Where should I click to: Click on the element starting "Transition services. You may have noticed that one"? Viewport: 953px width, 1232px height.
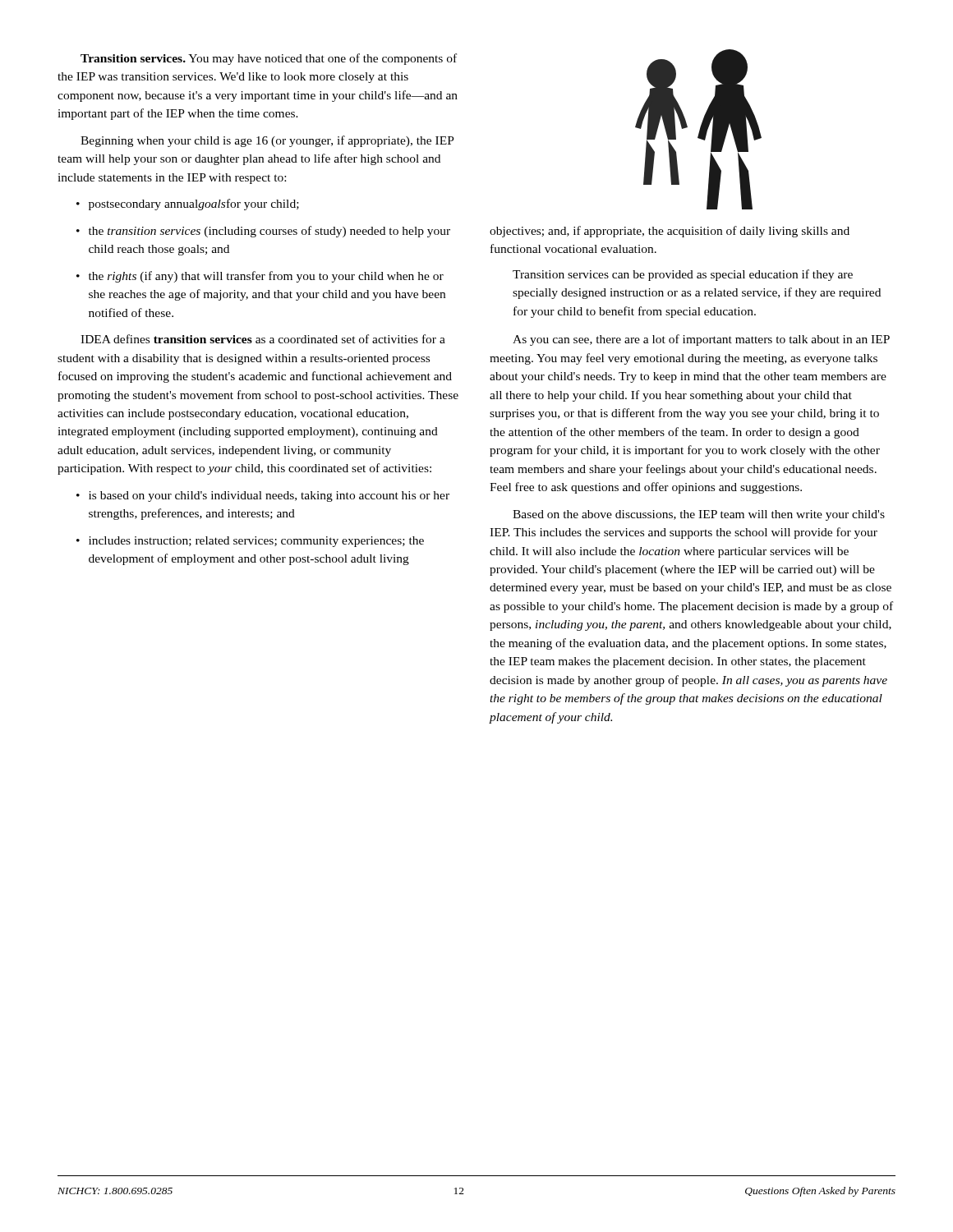click(x=259, y=118)
